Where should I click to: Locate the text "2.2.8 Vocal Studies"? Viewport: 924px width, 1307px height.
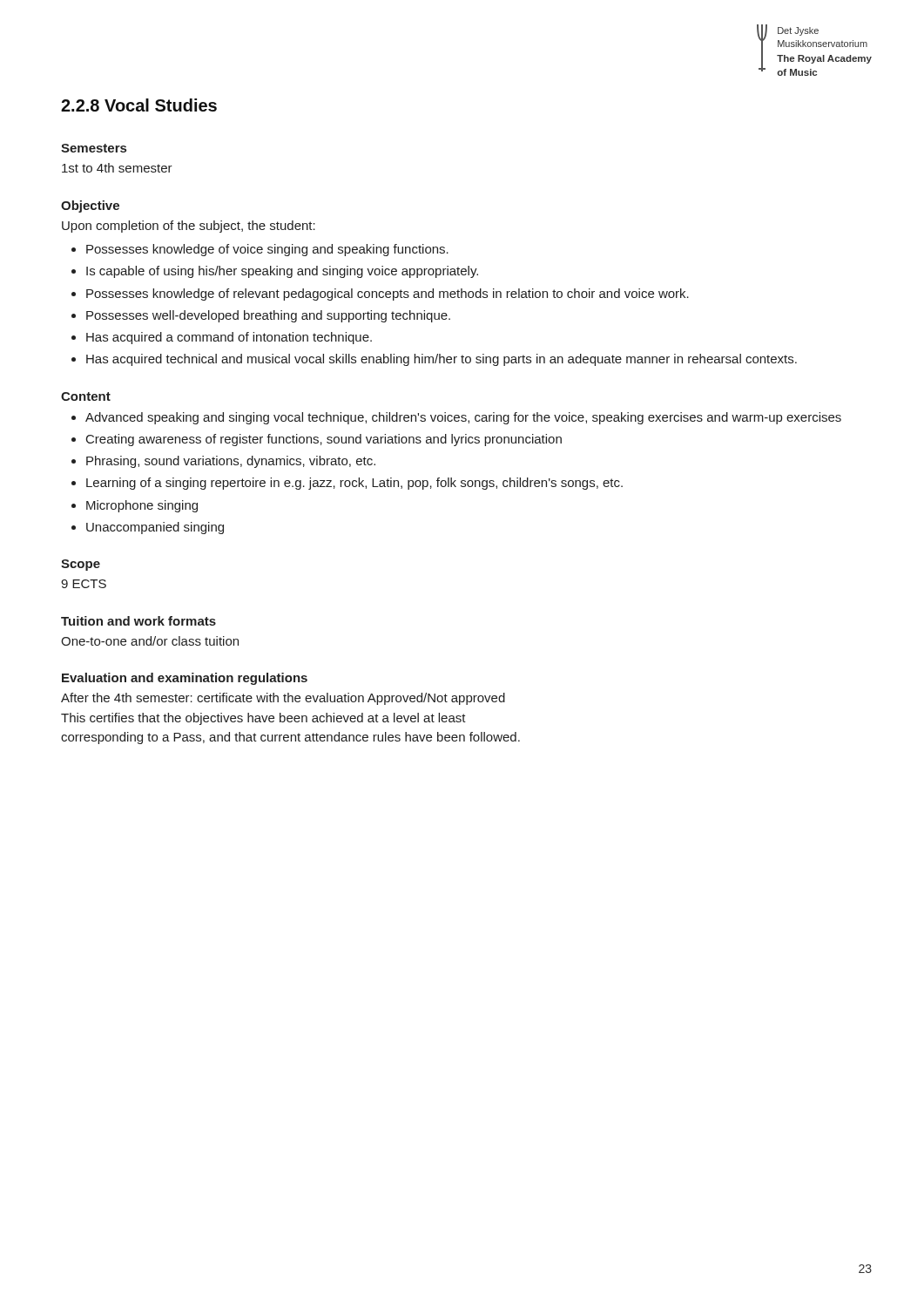139,105
